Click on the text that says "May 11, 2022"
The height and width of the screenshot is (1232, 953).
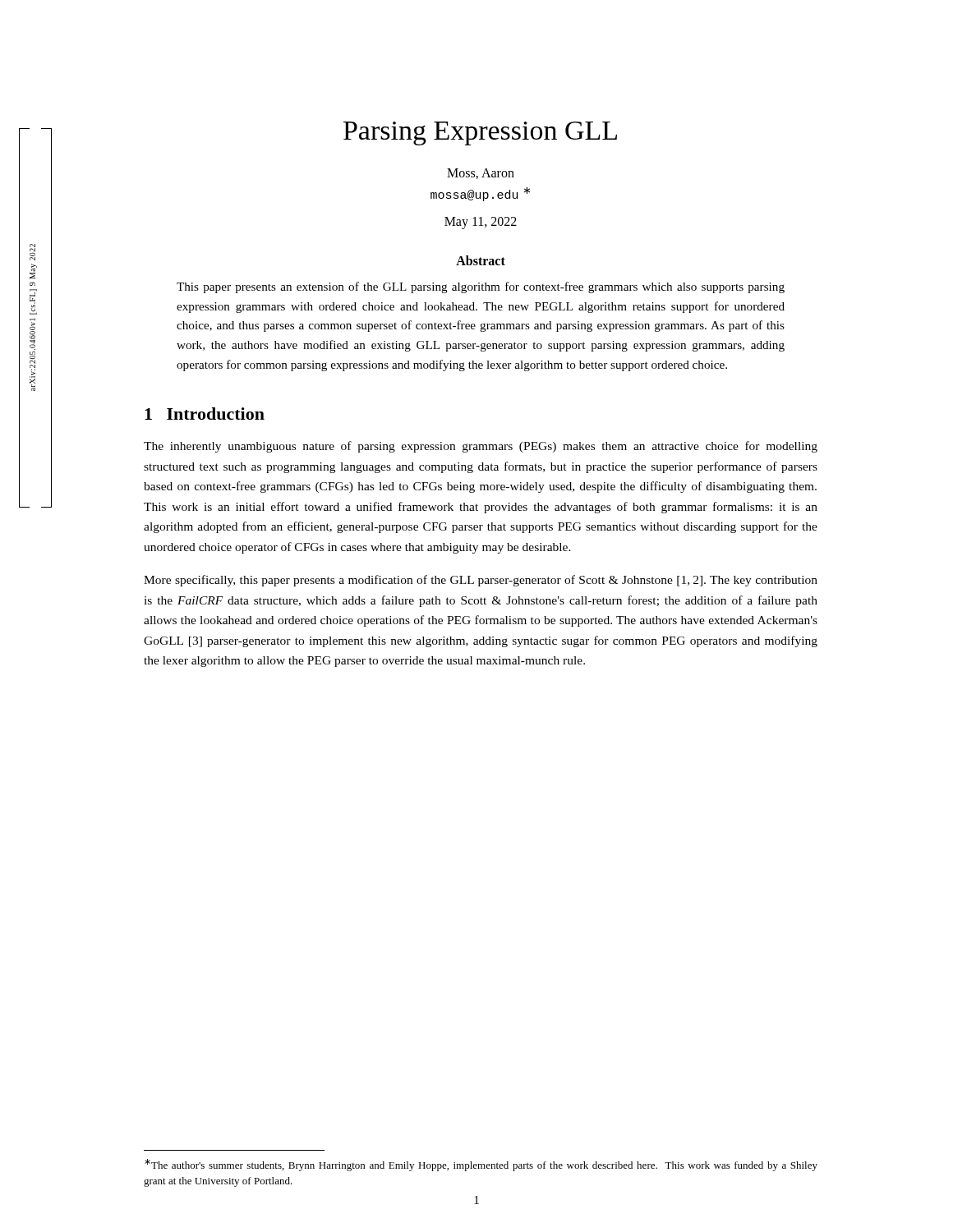pos(481,222)
